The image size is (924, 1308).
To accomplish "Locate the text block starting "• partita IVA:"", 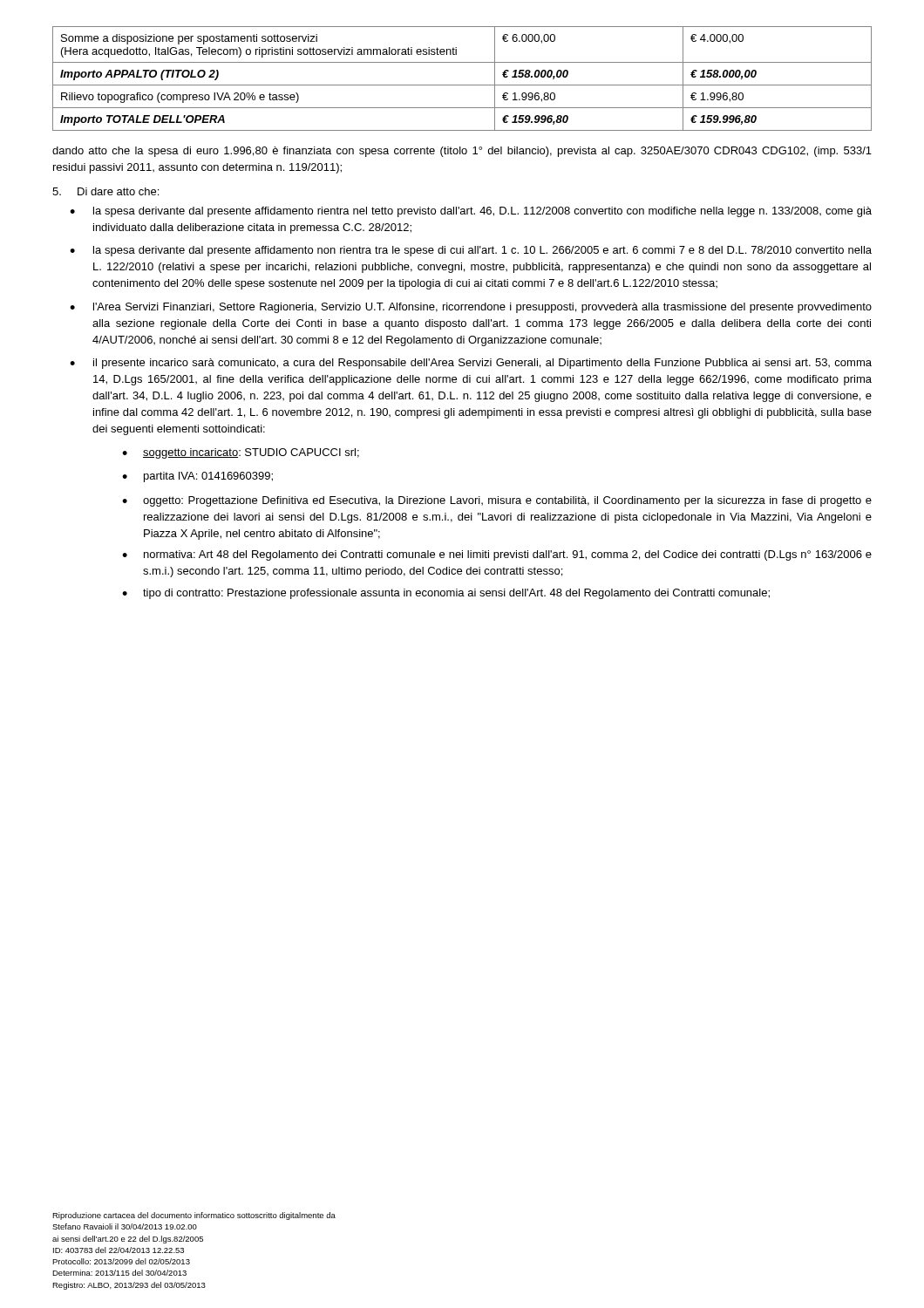I will [197, 477].
